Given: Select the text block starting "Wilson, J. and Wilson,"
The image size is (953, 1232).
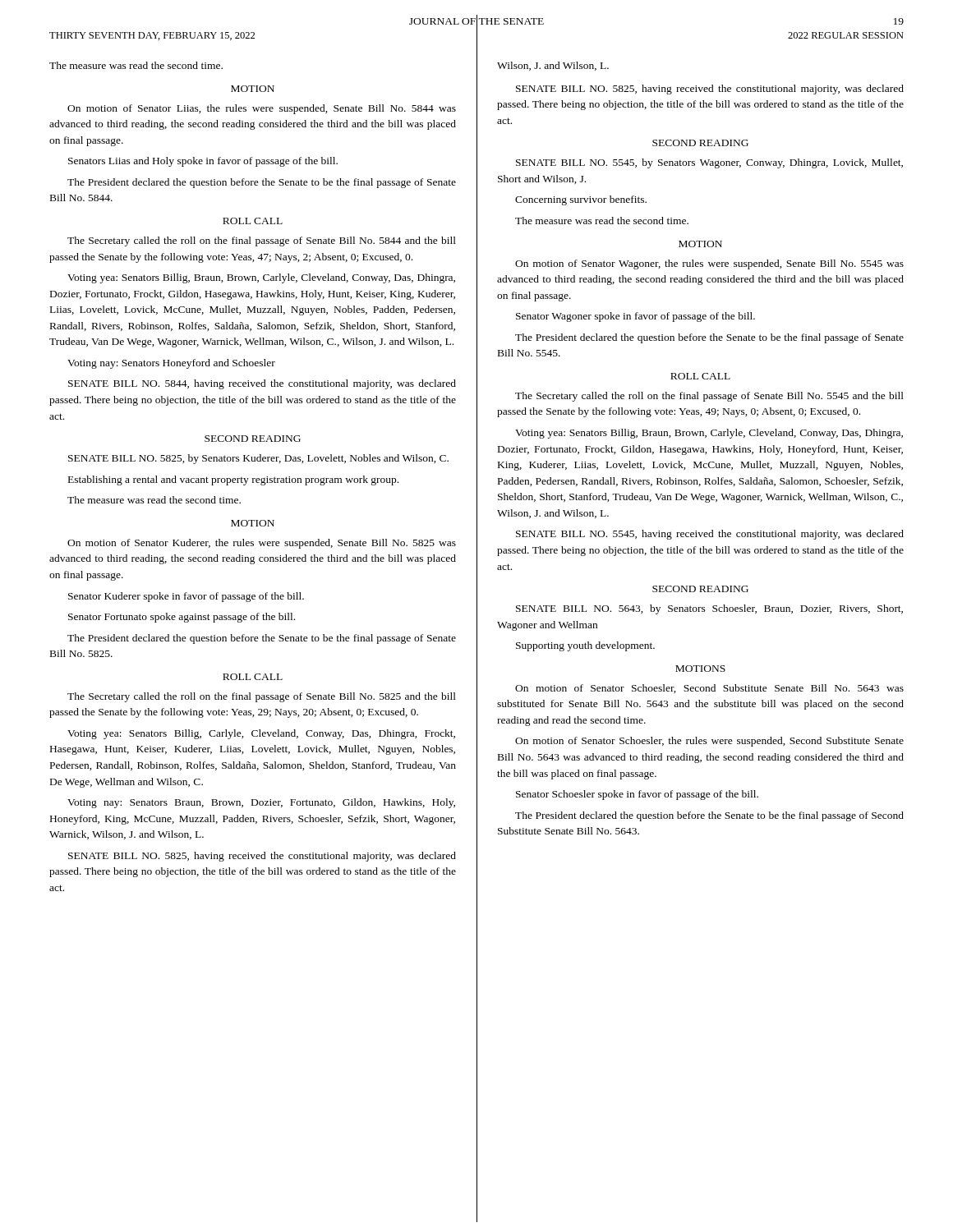Looking at the screenshot, I should (553, 66).
